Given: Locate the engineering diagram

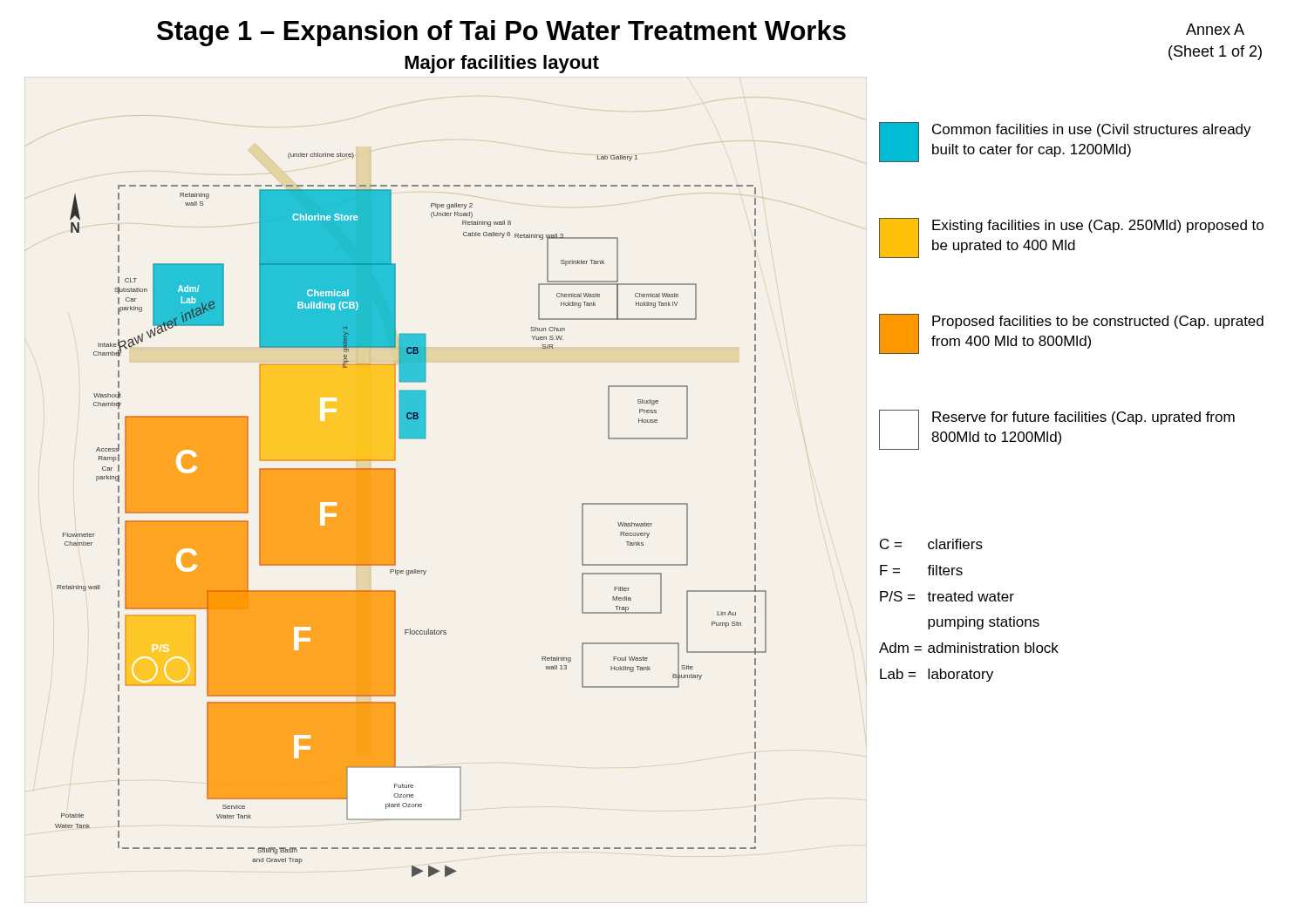Looking at the screenshot, I should (x=446, y=490).
